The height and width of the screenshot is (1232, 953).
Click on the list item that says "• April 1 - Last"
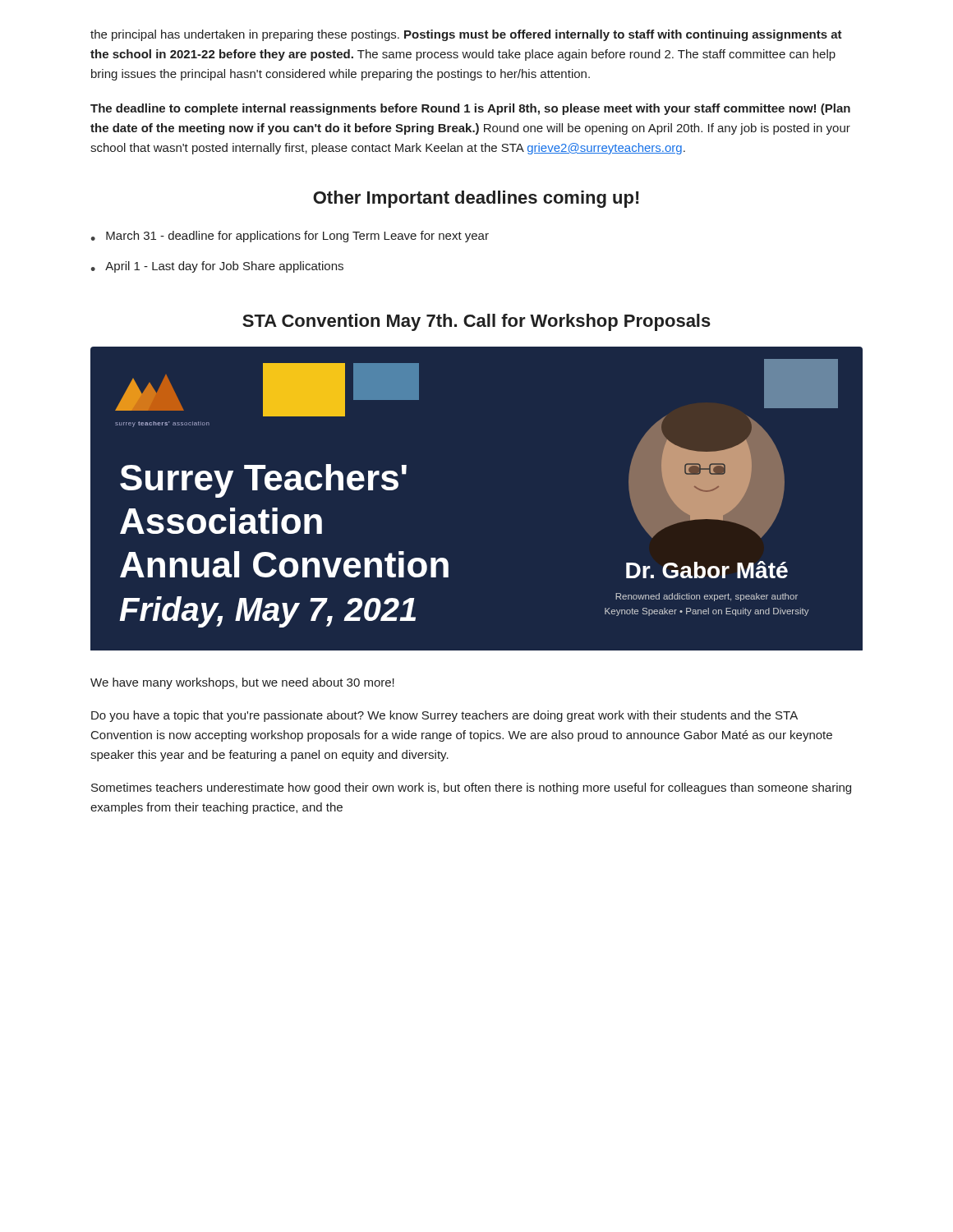click(217, 269)
